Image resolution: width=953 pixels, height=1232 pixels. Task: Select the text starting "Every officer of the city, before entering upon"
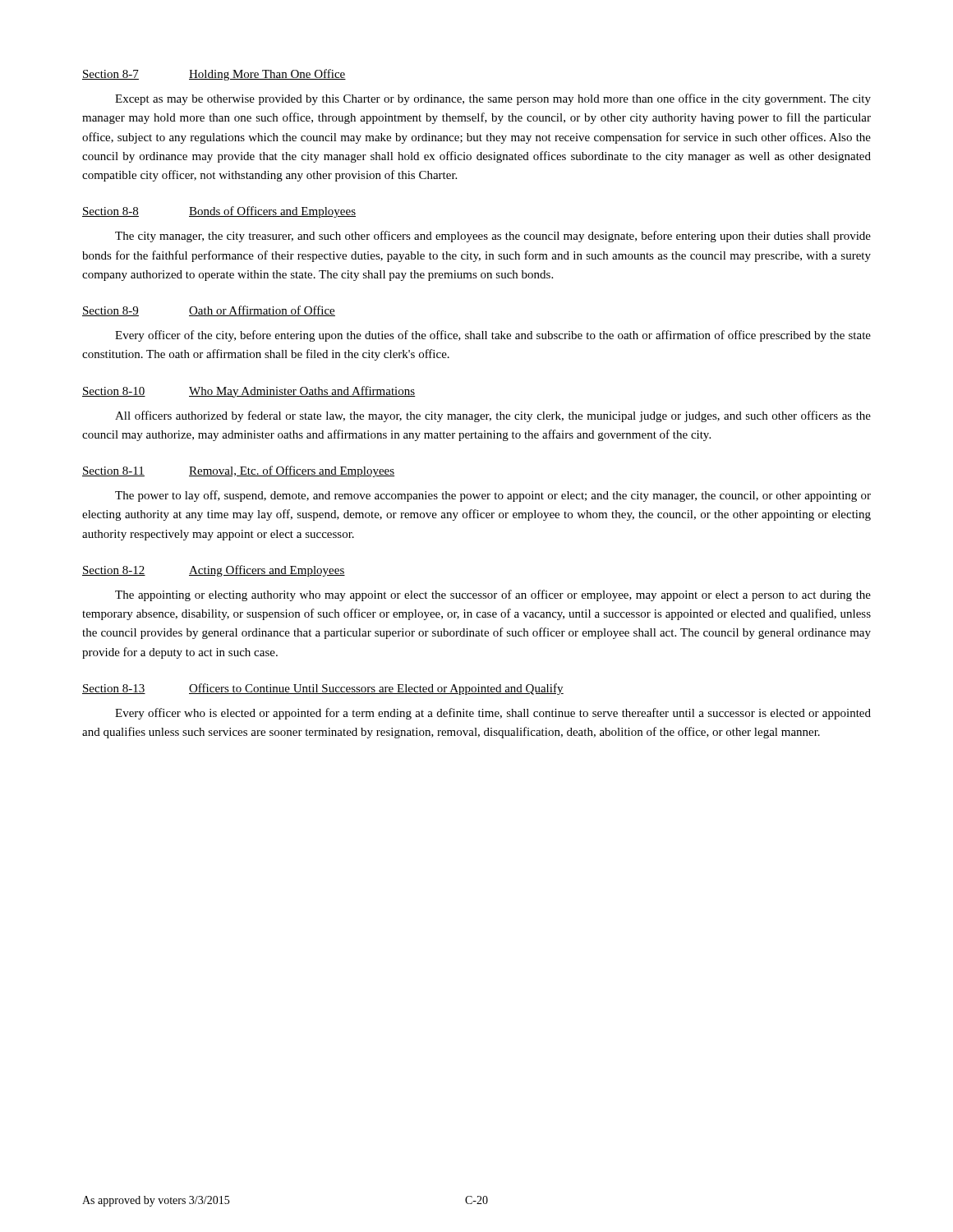click(x=476, y=345)
